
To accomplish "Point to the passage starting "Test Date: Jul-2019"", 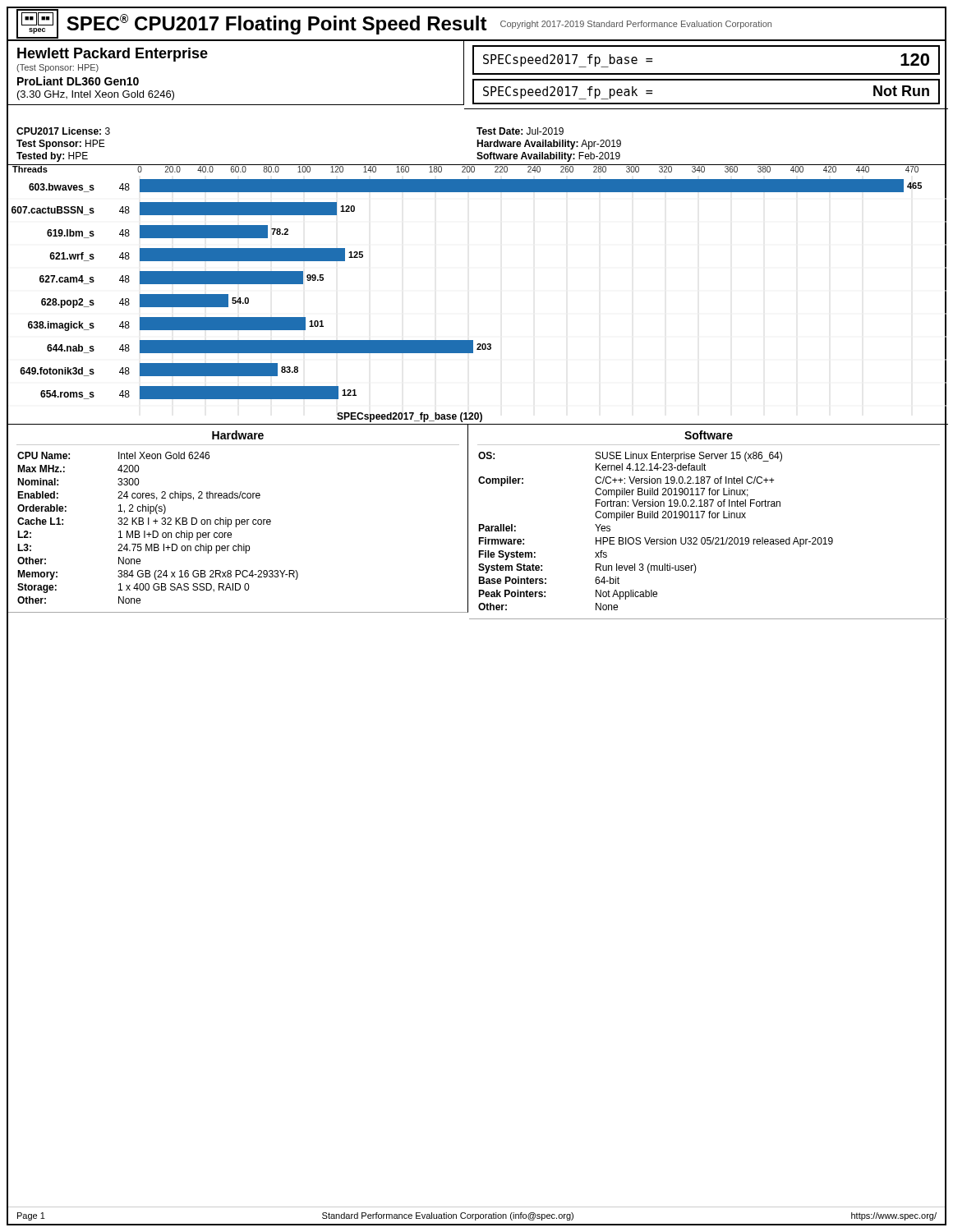I will coord(520,131).
